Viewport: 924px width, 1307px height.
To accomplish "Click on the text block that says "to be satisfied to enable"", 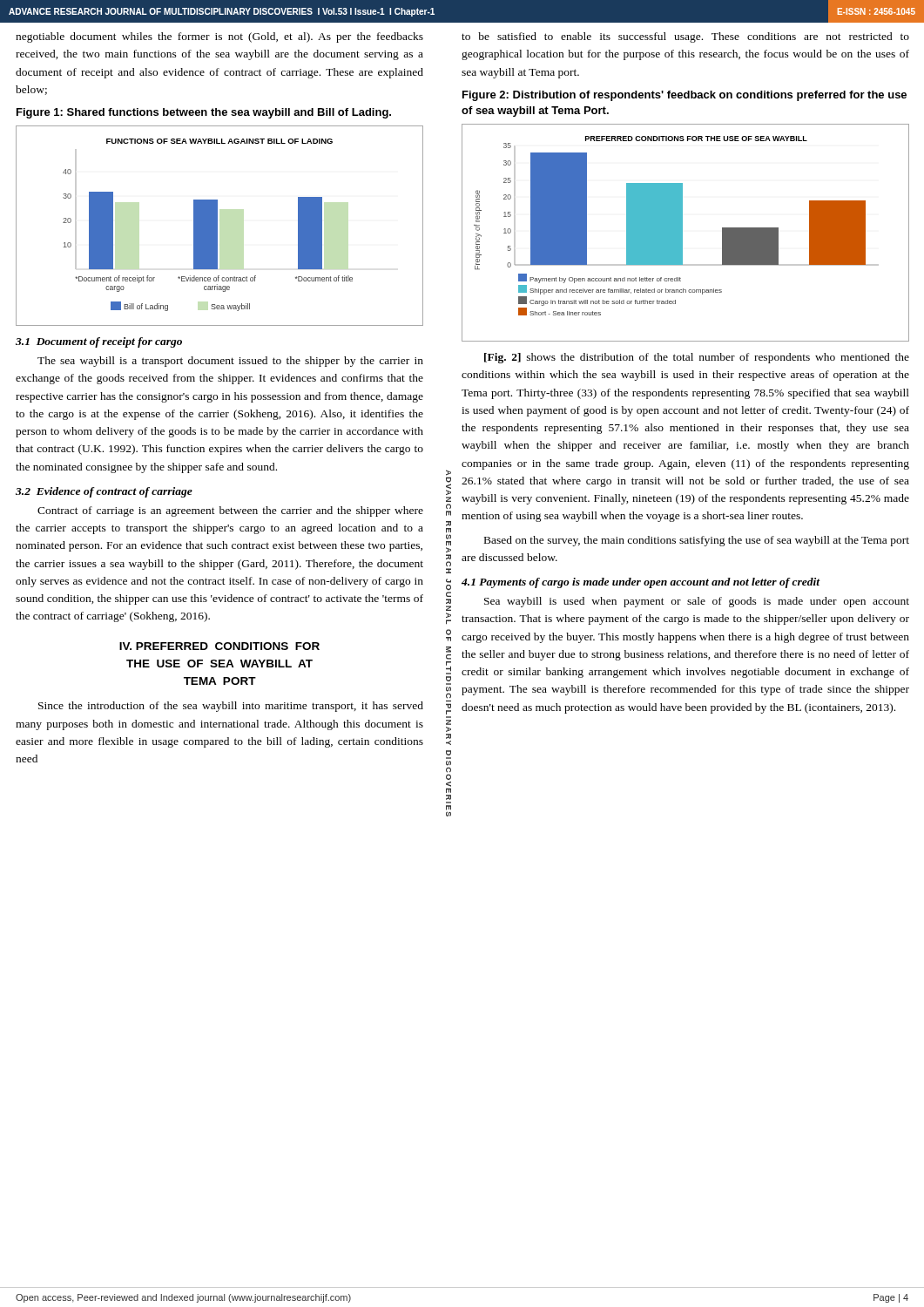I will click(x=685, y=54).
